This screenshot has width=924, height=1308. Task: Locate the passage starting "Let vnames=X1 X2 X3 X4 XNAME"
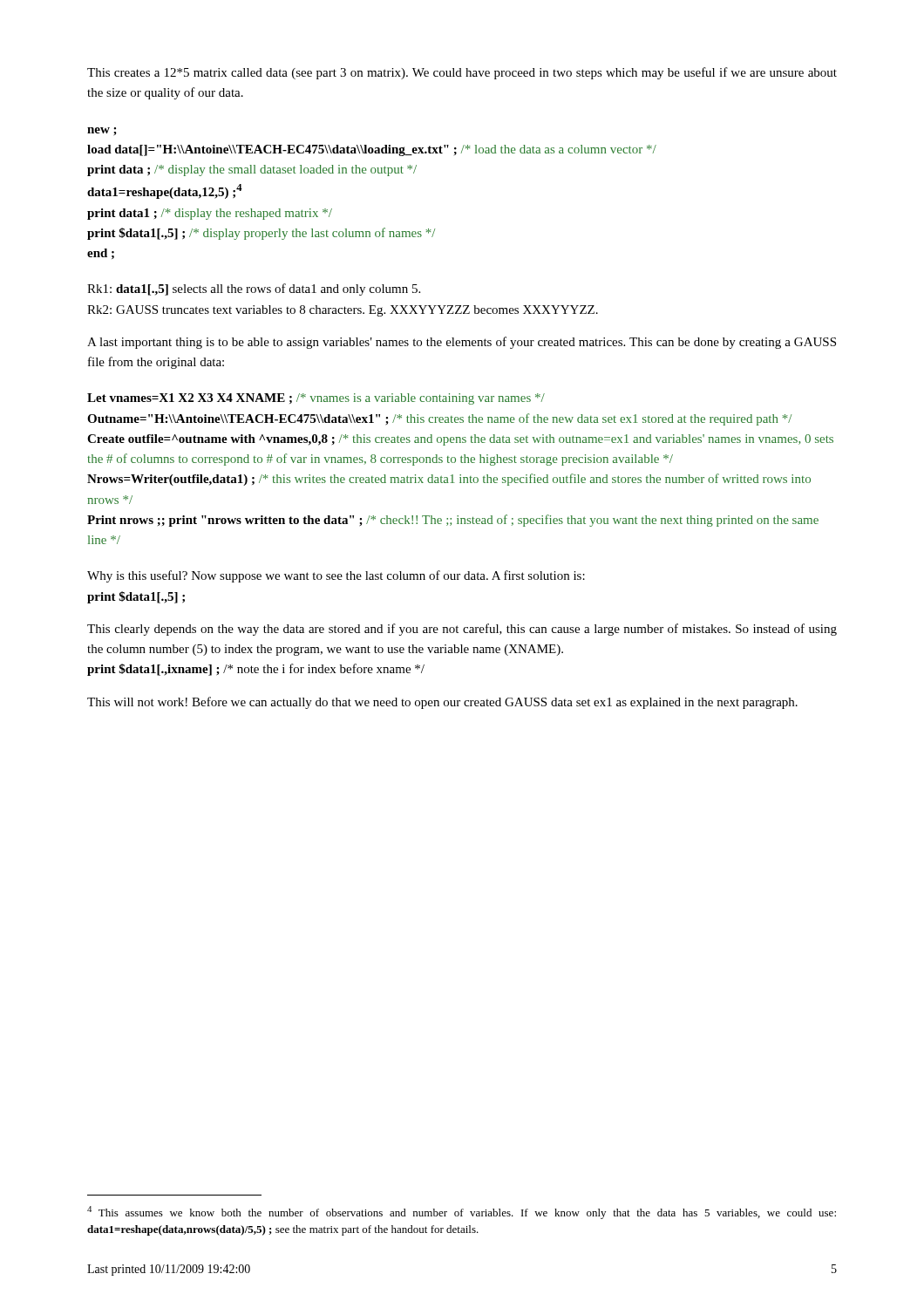pyautogui.click(x=461, y=469)
